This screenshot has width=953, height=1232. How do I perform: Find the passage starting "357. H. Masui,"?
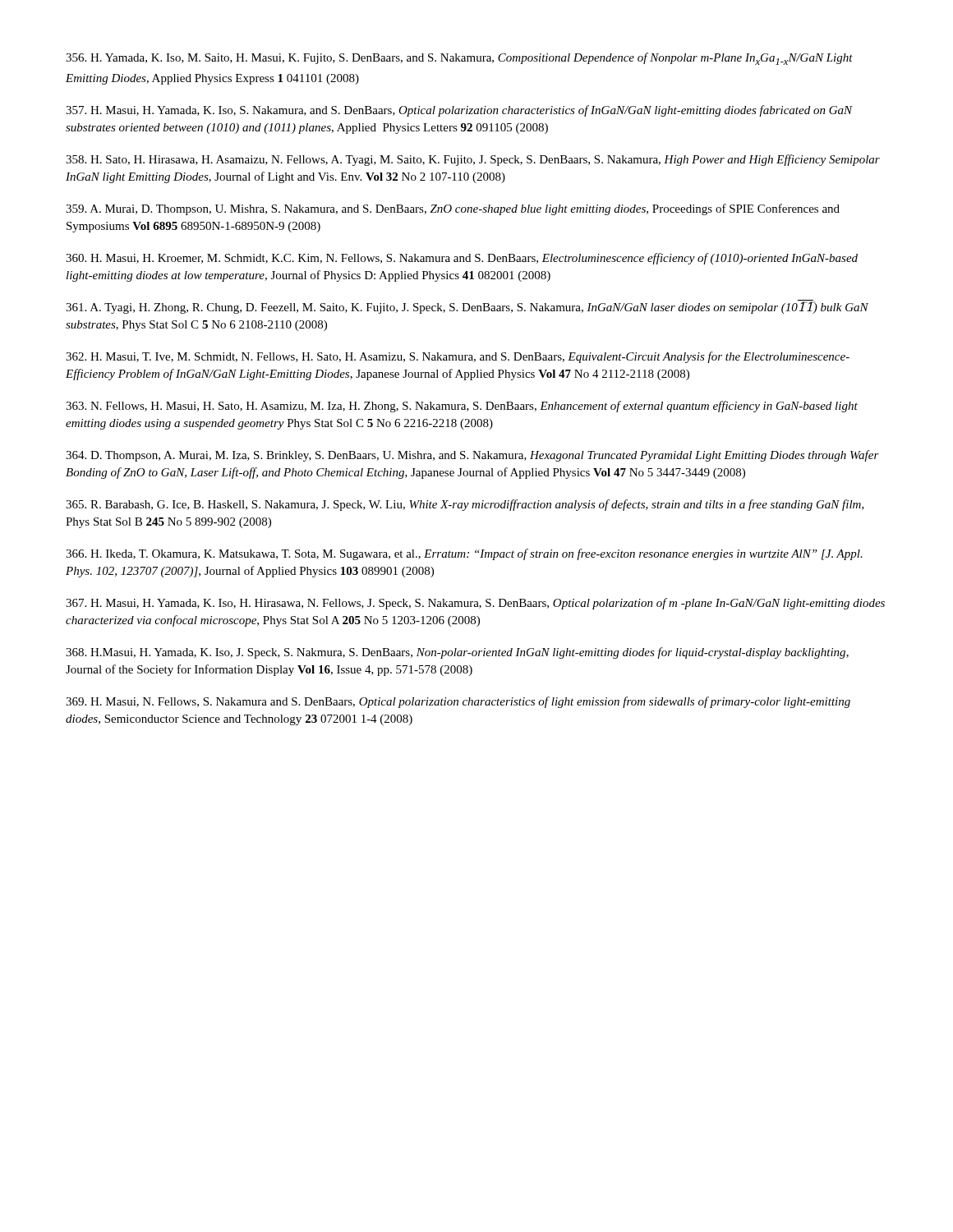[x=476, y=119]
